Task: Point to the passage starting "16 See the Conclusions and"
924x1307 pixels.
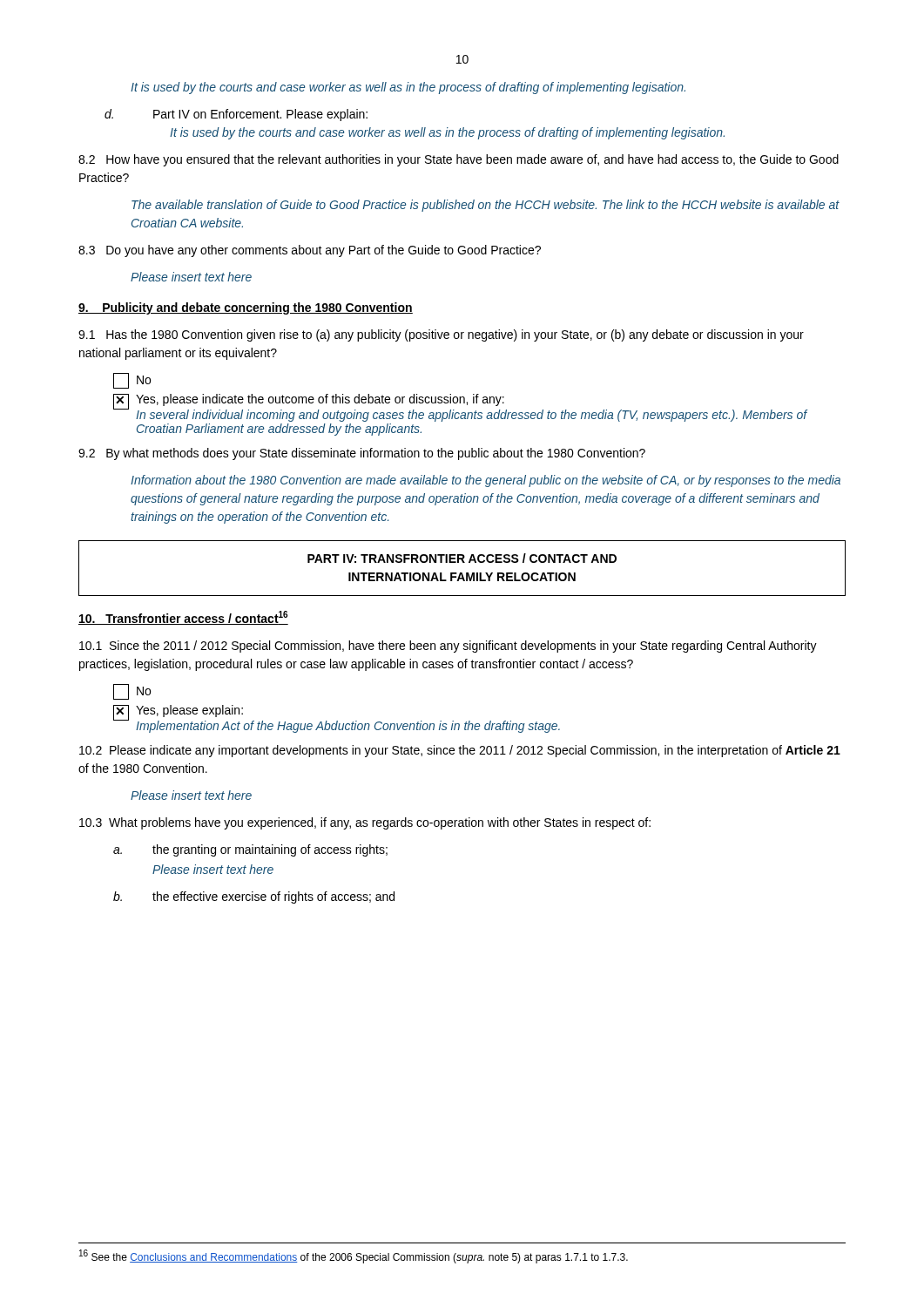Action: tap(353, 1256)
